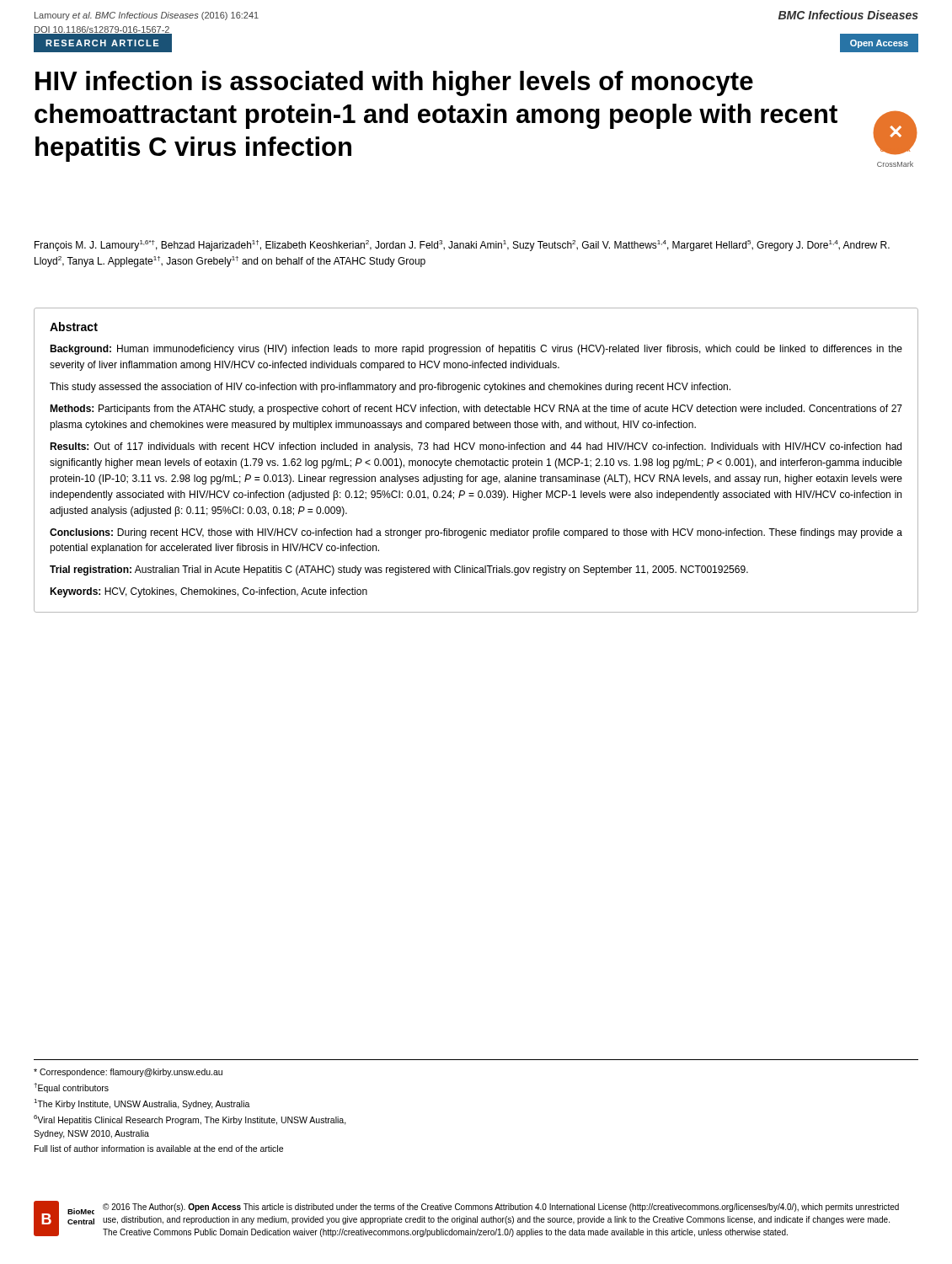Select the section header containing "Open Access"

click(879, 43)
